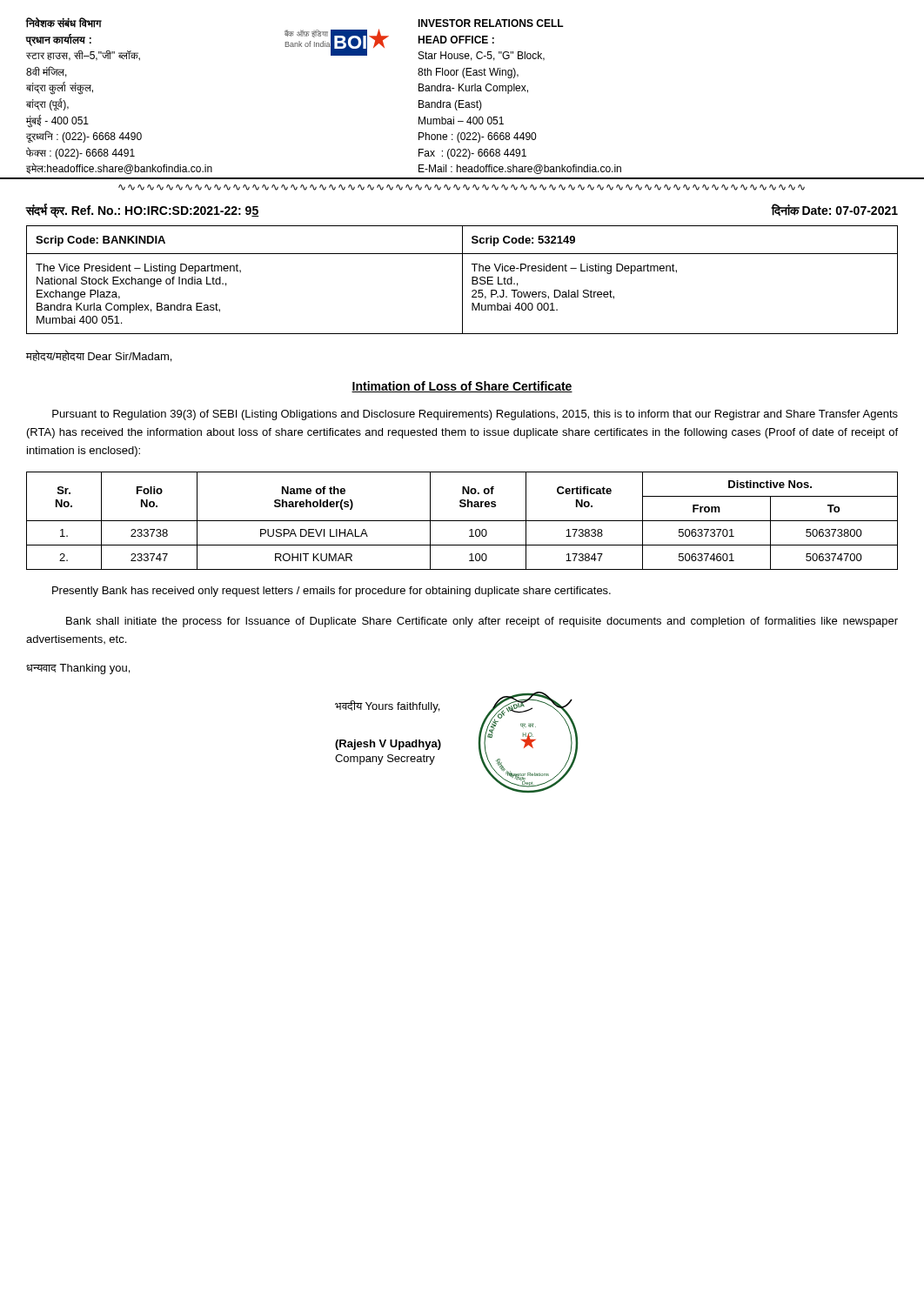Locate the text block that says "Pursuant to Regulation 39(3) of"

tap(462, 432)
